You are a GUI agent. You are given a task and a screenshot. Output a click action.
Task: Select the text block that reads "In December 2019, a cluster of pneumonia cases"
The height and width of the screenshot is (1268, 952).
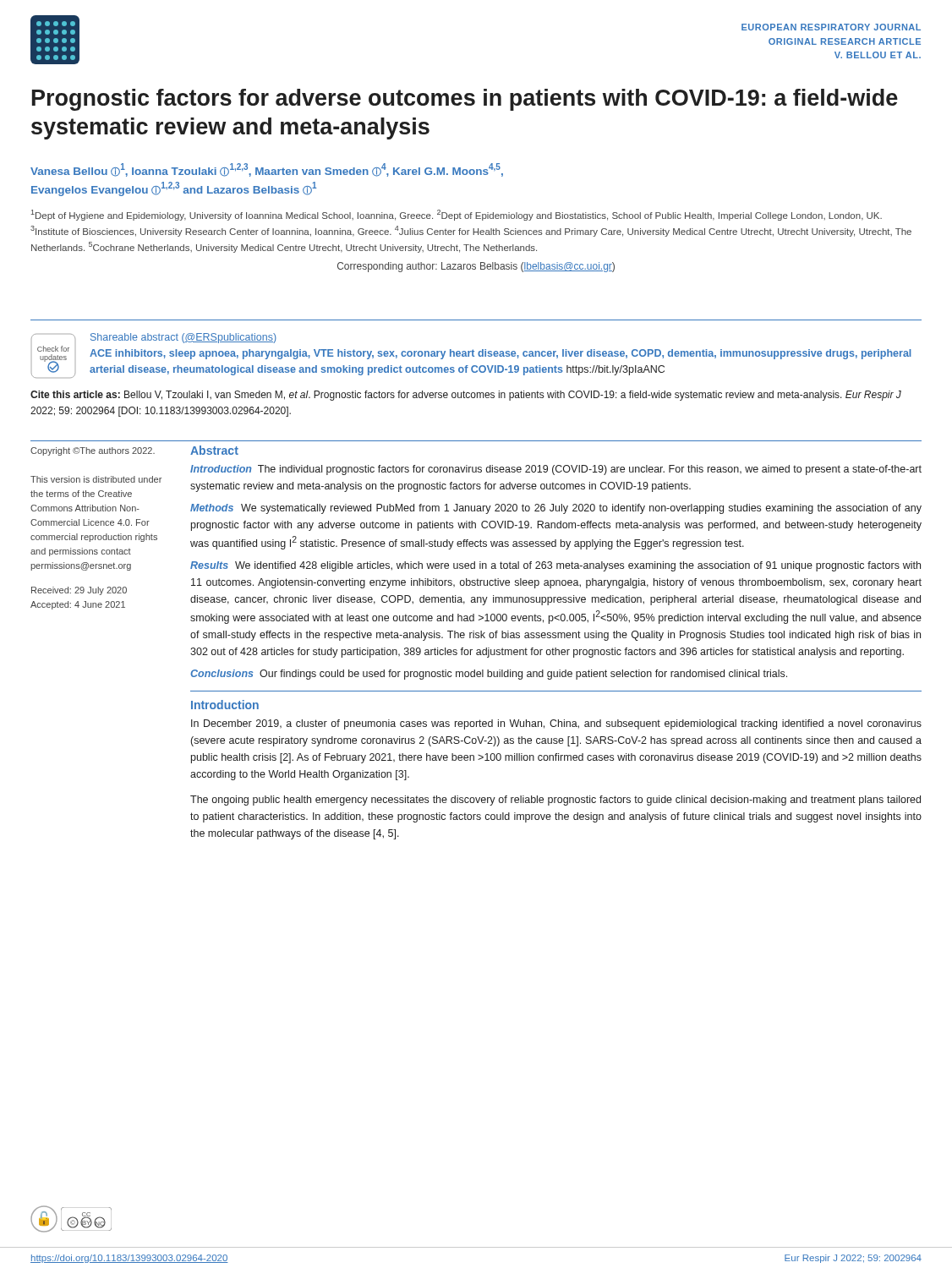pos(556,749)
